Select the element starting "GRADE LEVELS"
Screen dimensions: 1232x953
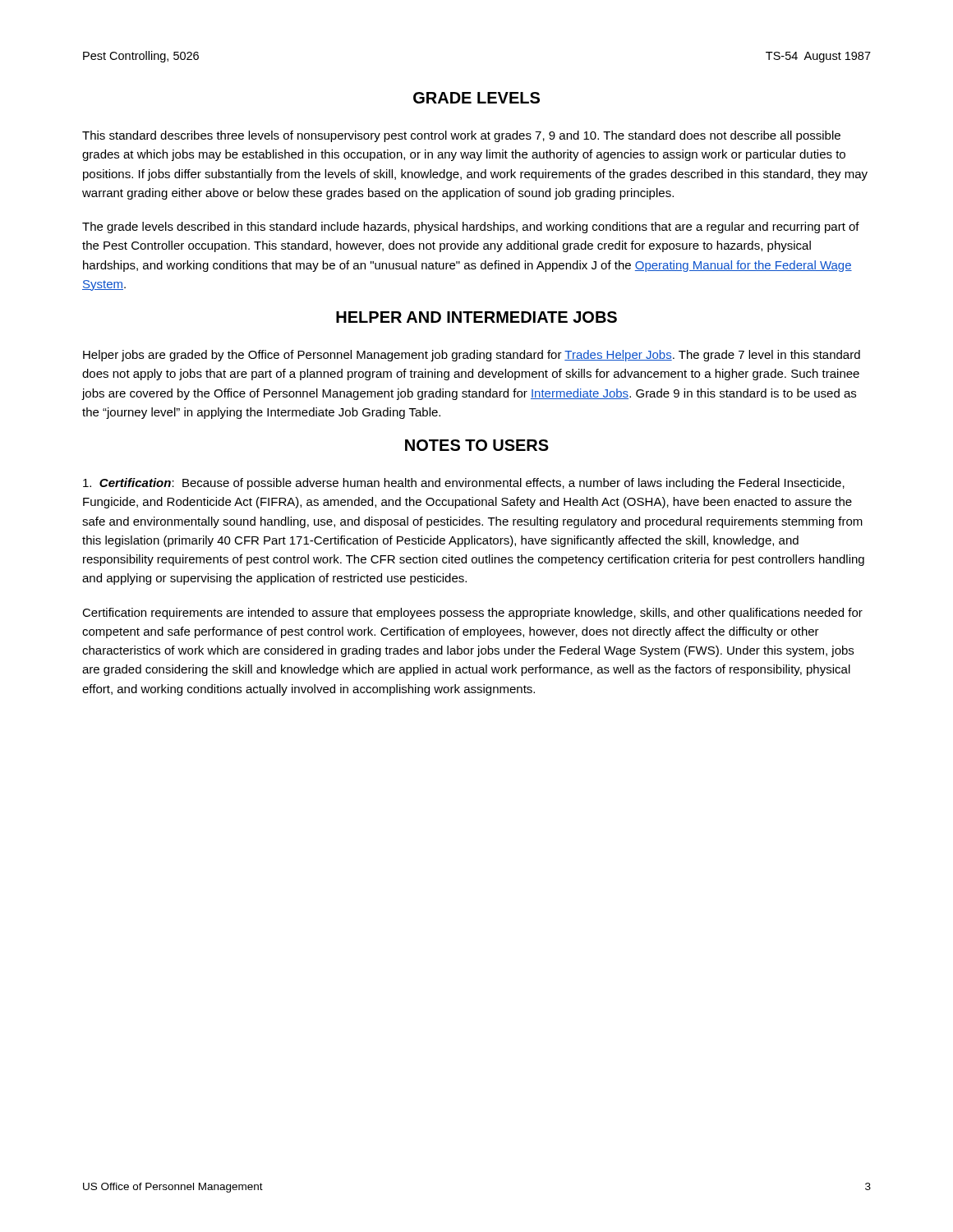476,98
